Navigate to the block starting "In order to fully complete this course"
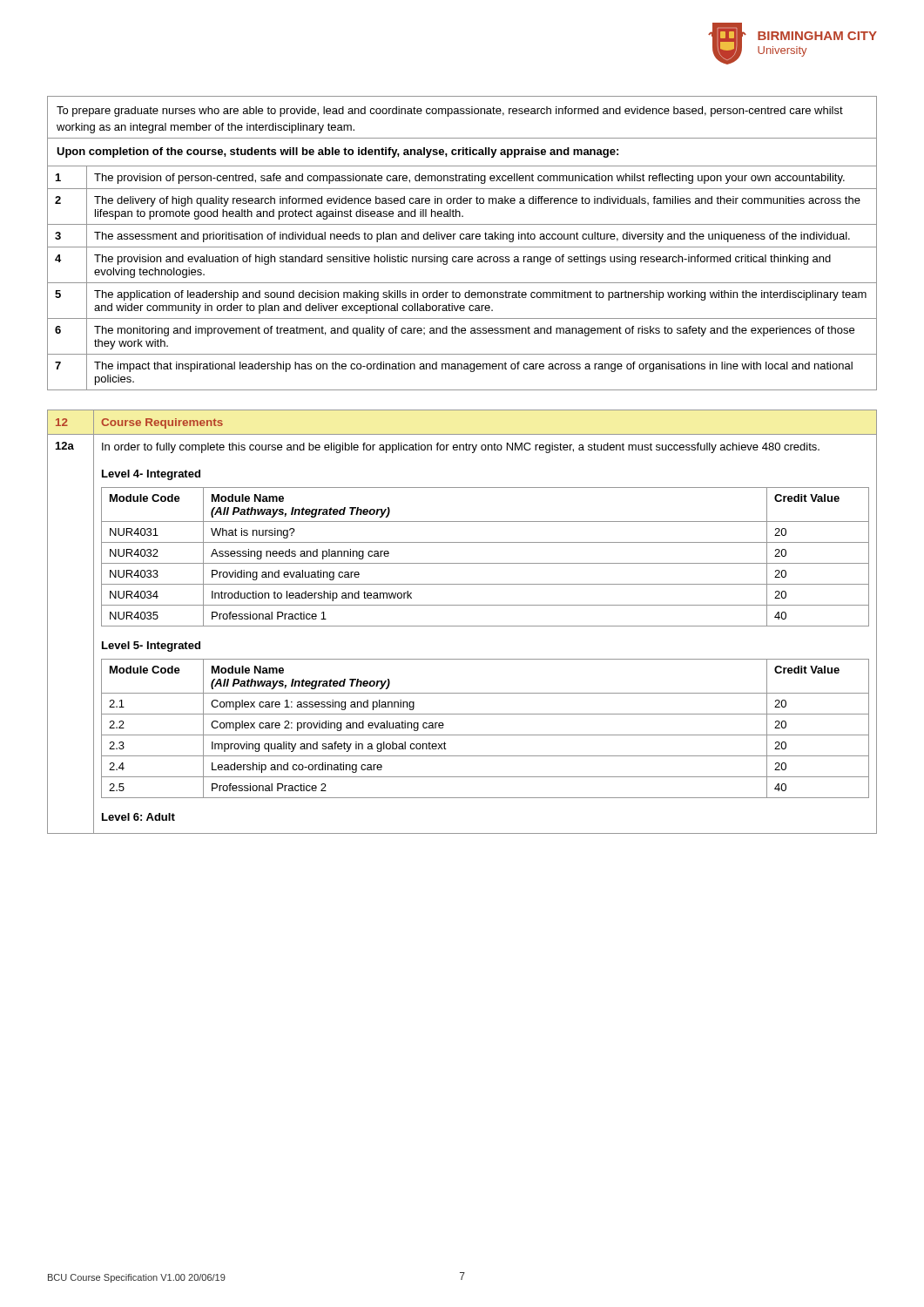 point(461,446)
